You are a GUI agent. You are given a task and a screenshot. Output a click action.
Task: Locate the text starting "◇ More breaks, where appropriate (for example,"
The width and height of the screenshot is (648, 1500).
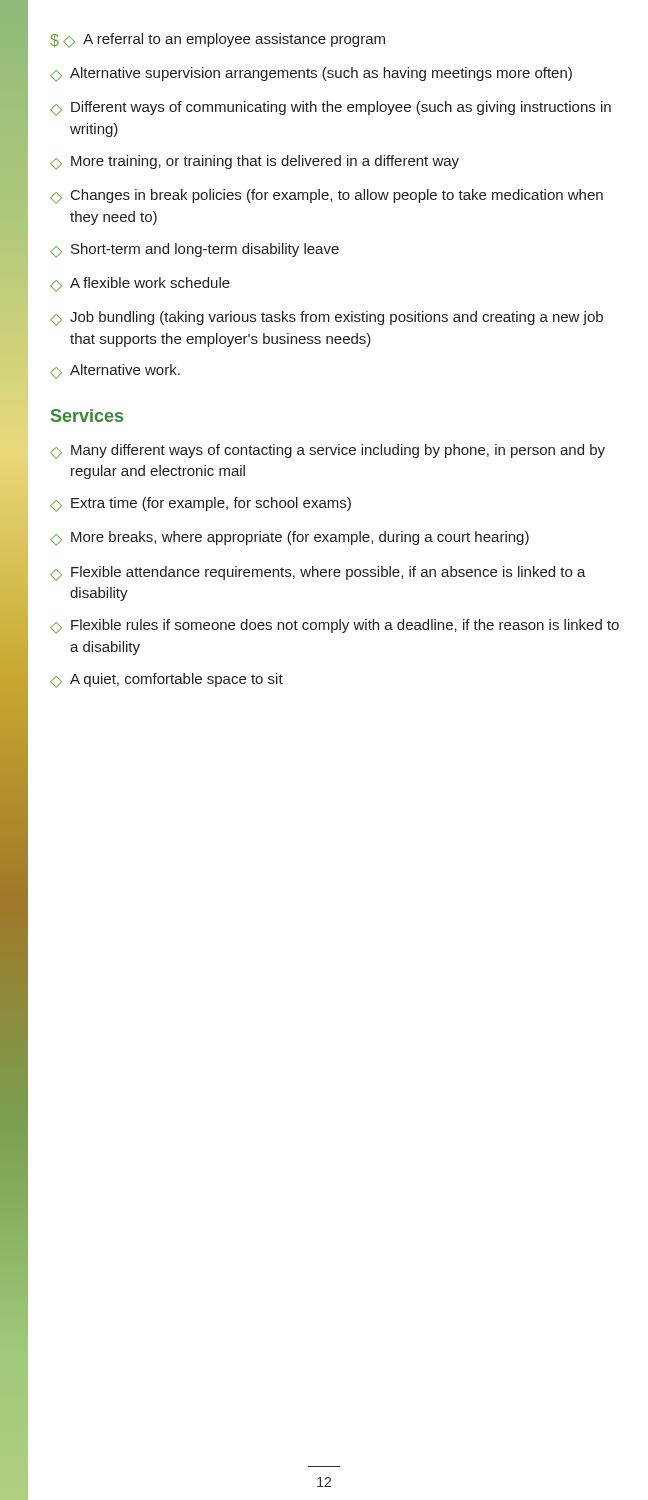[x=335, y=538]
